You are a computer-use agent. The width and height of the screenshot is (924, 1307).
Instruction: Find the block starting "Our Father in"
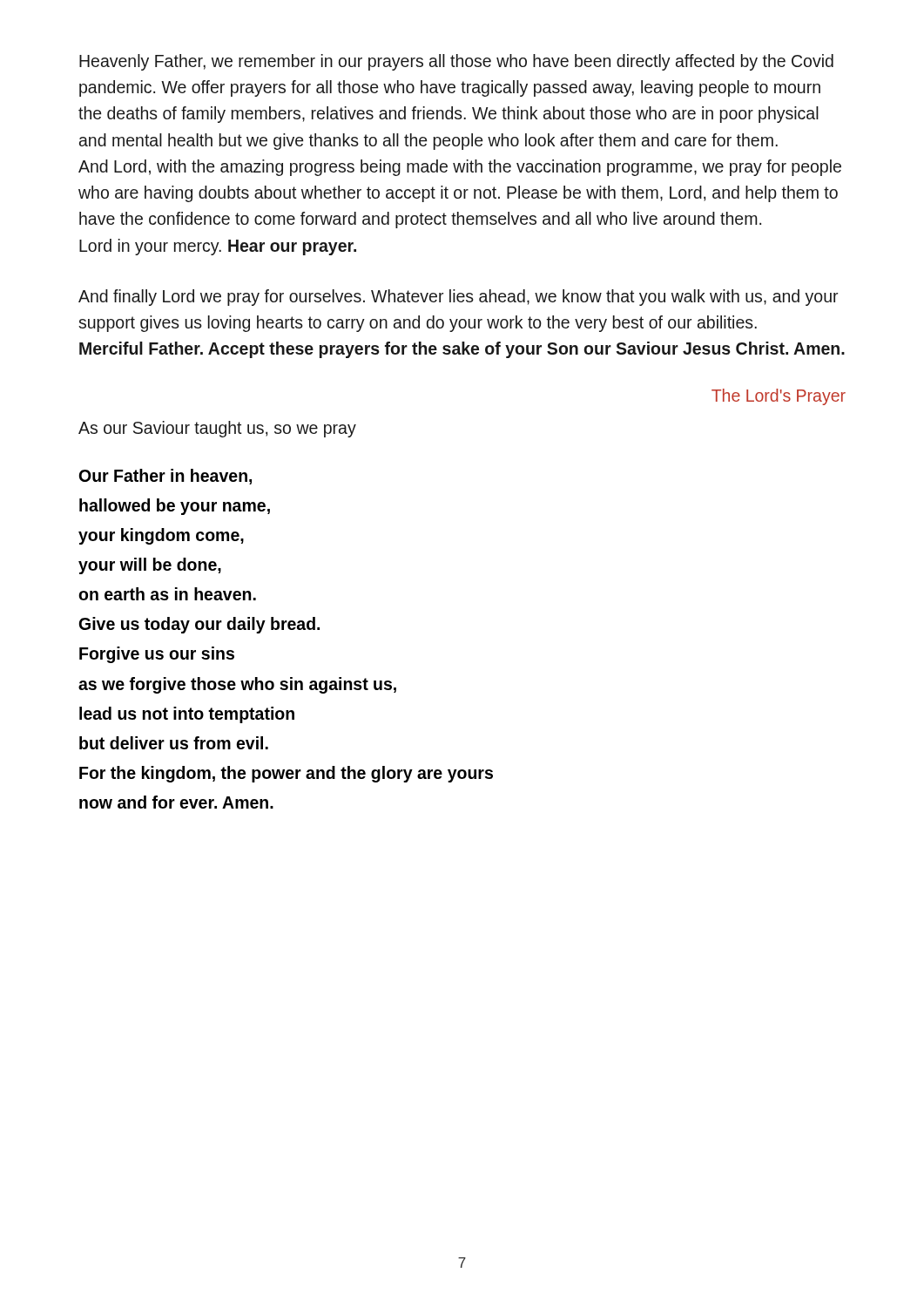click(286, 639)
